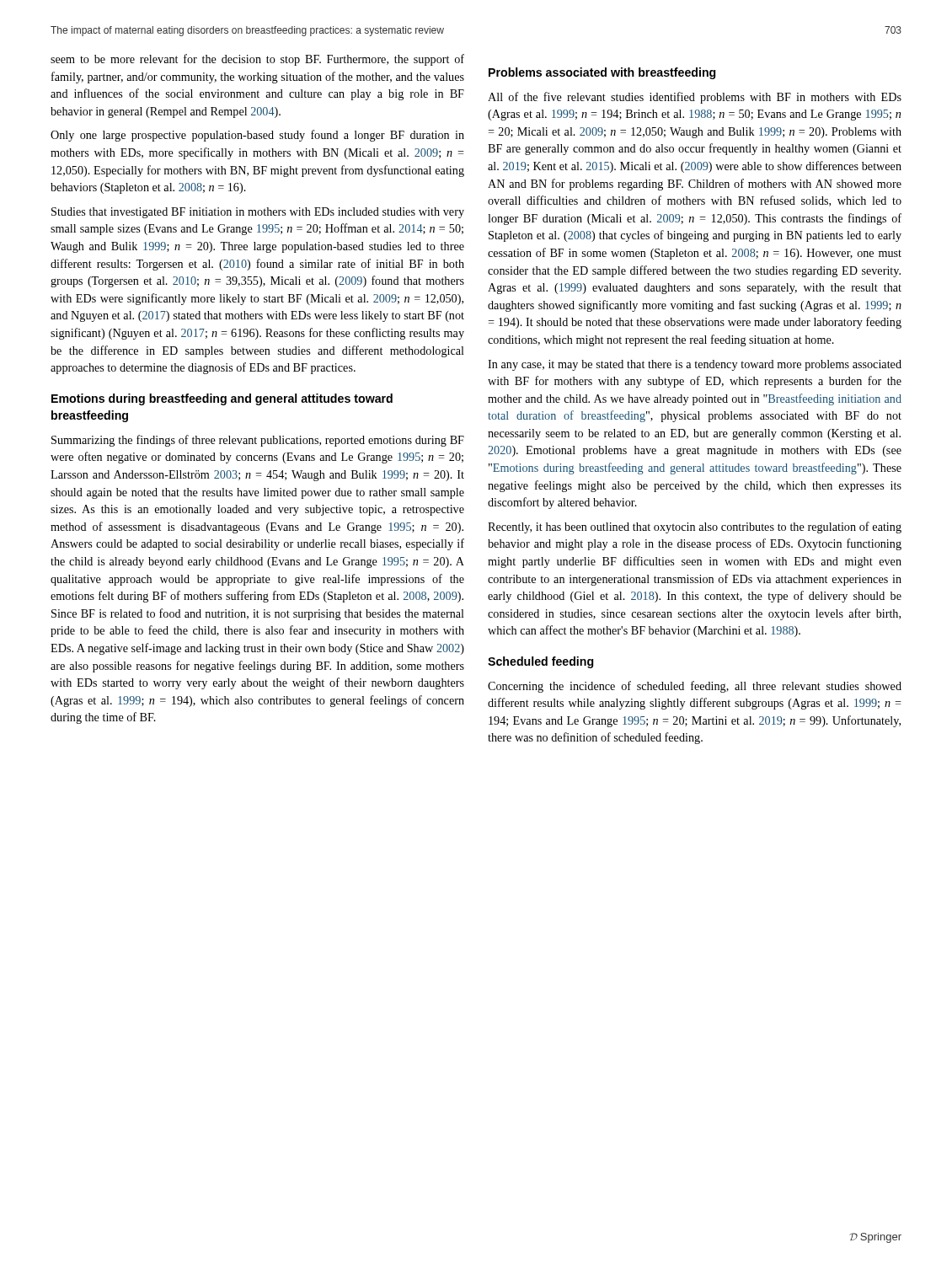This screenshot has width=952, height=1264.
Task: Where is the passage that starts "Studies that investigated BF initiation in mothers"?
Action: click(257, 290)
